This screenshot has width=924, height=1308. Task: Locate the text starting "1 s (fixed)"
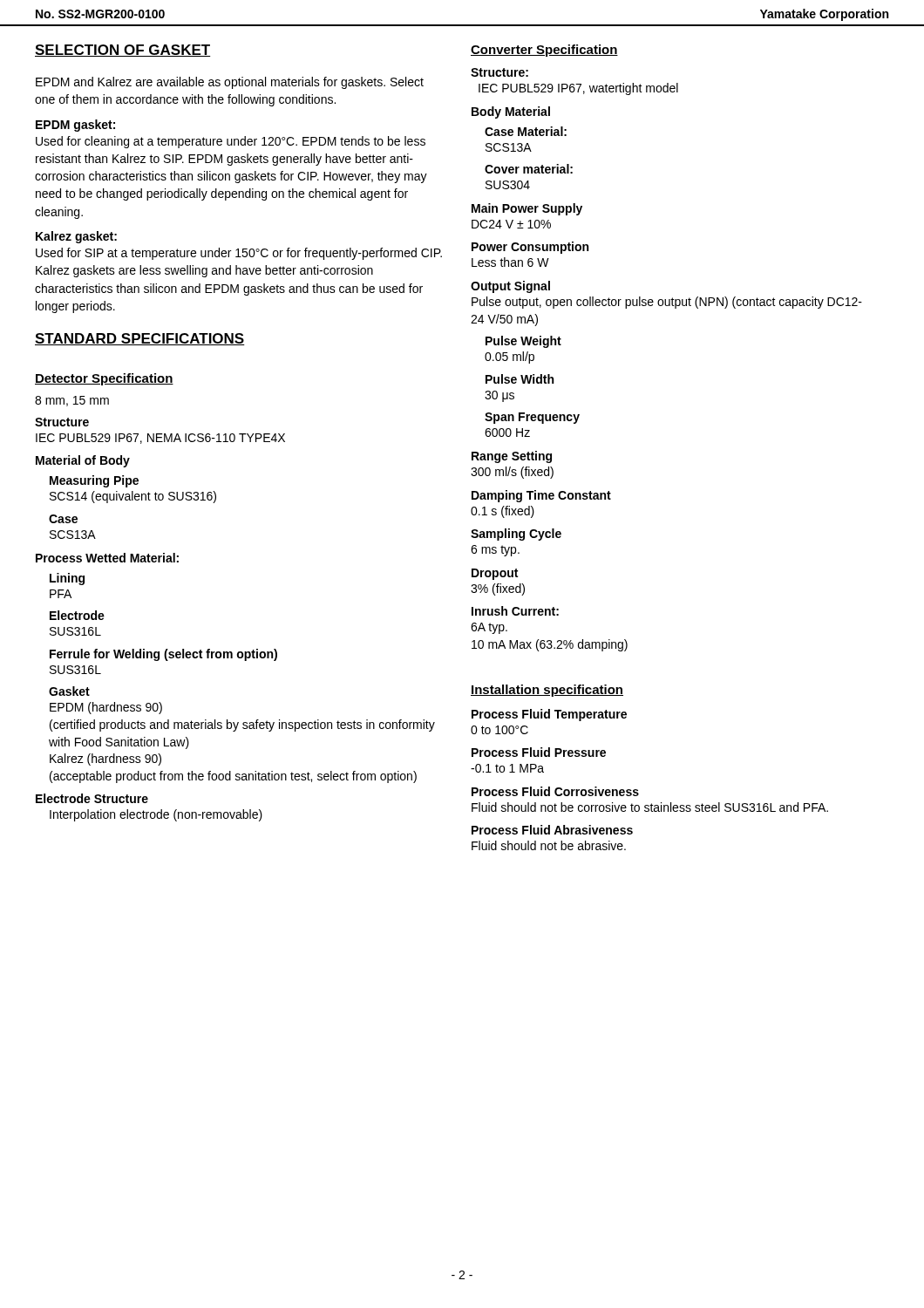[503, 512]
